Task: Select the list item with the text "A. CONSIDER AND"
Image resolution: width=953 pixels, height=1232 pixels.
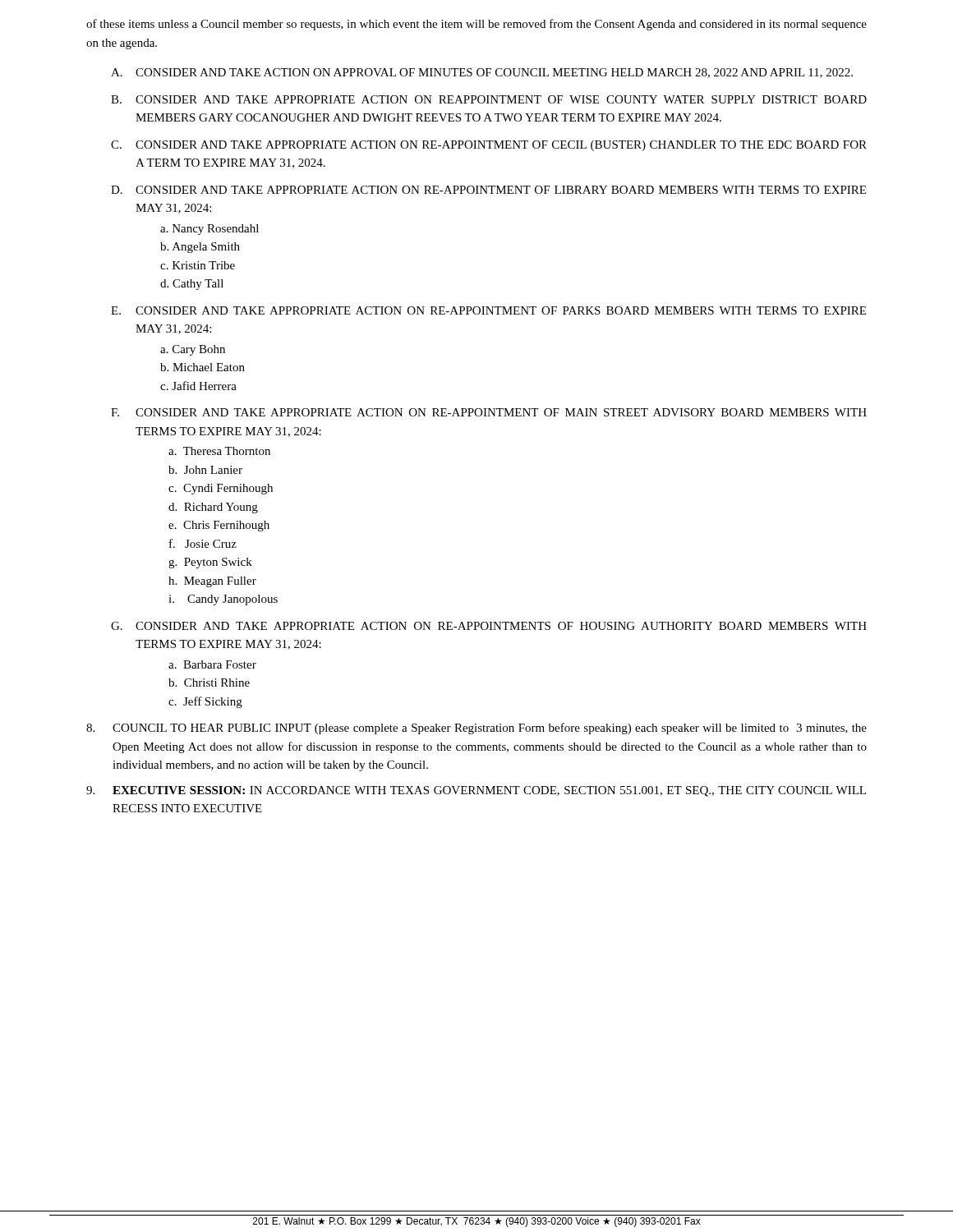Action: (x=489, y=72)
